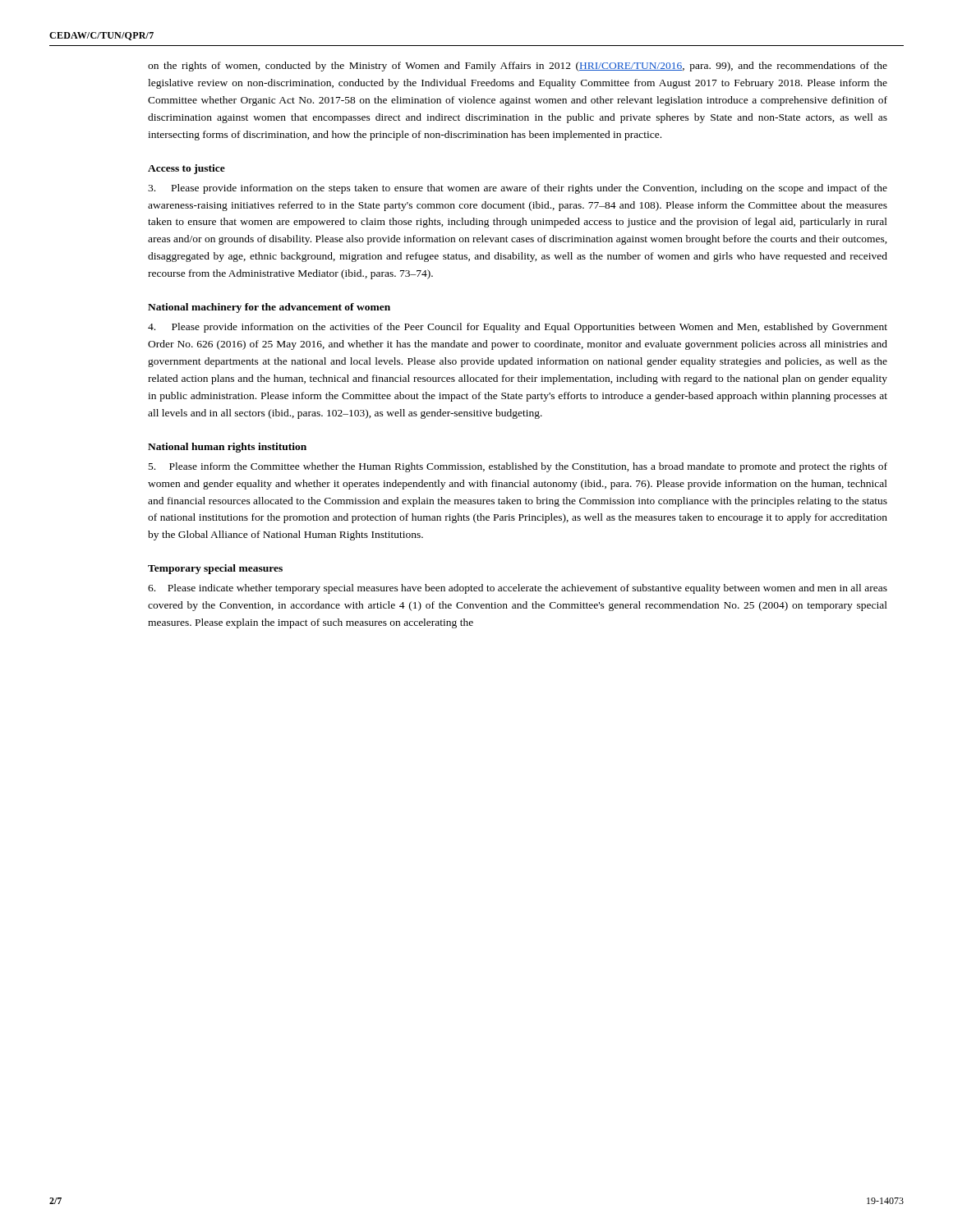Screen dimensions: 1232x953
Task: Locate the region starting "Please indicate whether temporary special measures have"
Action: pos(518,606)
